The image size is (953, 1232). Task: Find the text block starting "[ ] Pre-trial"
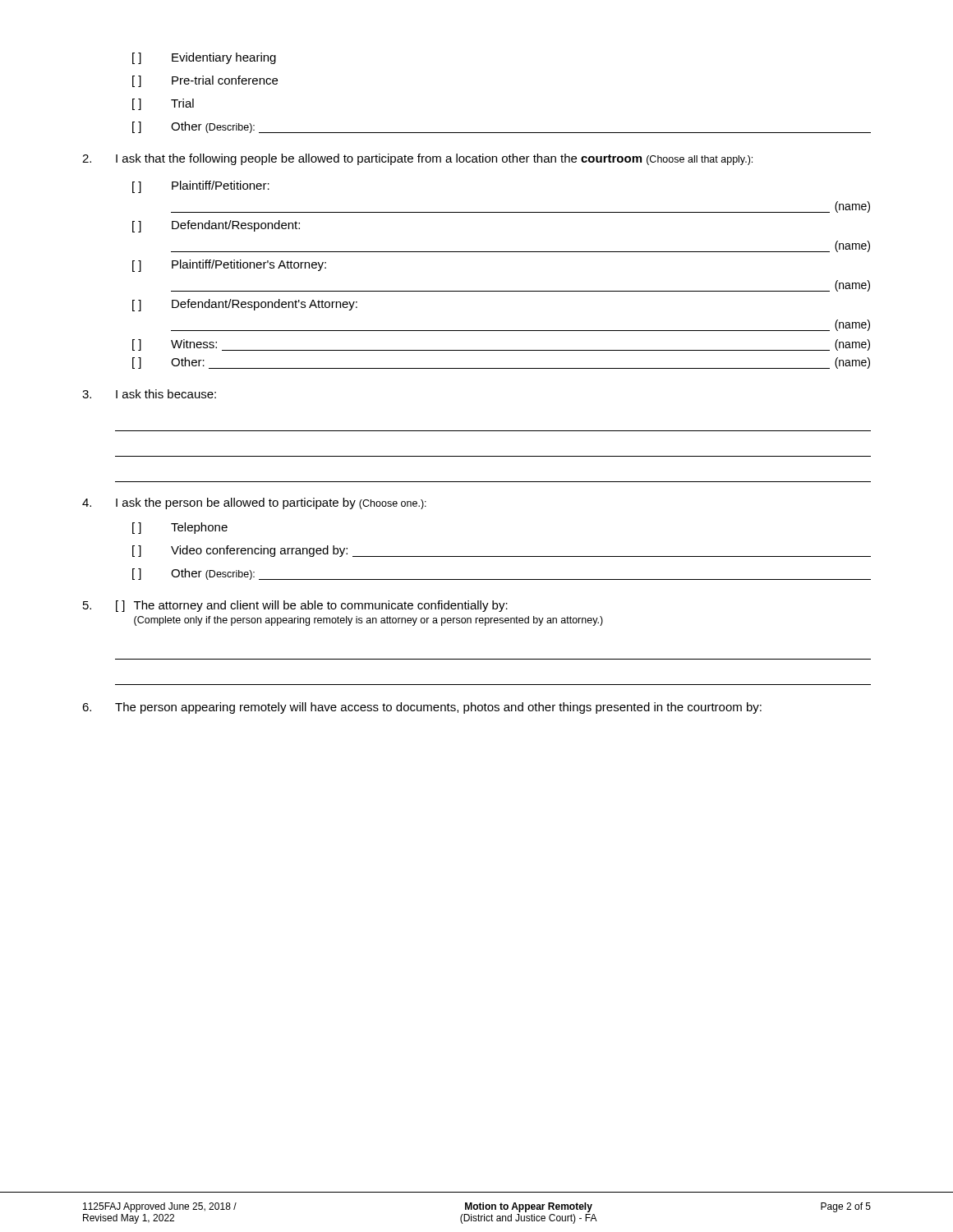tap(205, 81)
